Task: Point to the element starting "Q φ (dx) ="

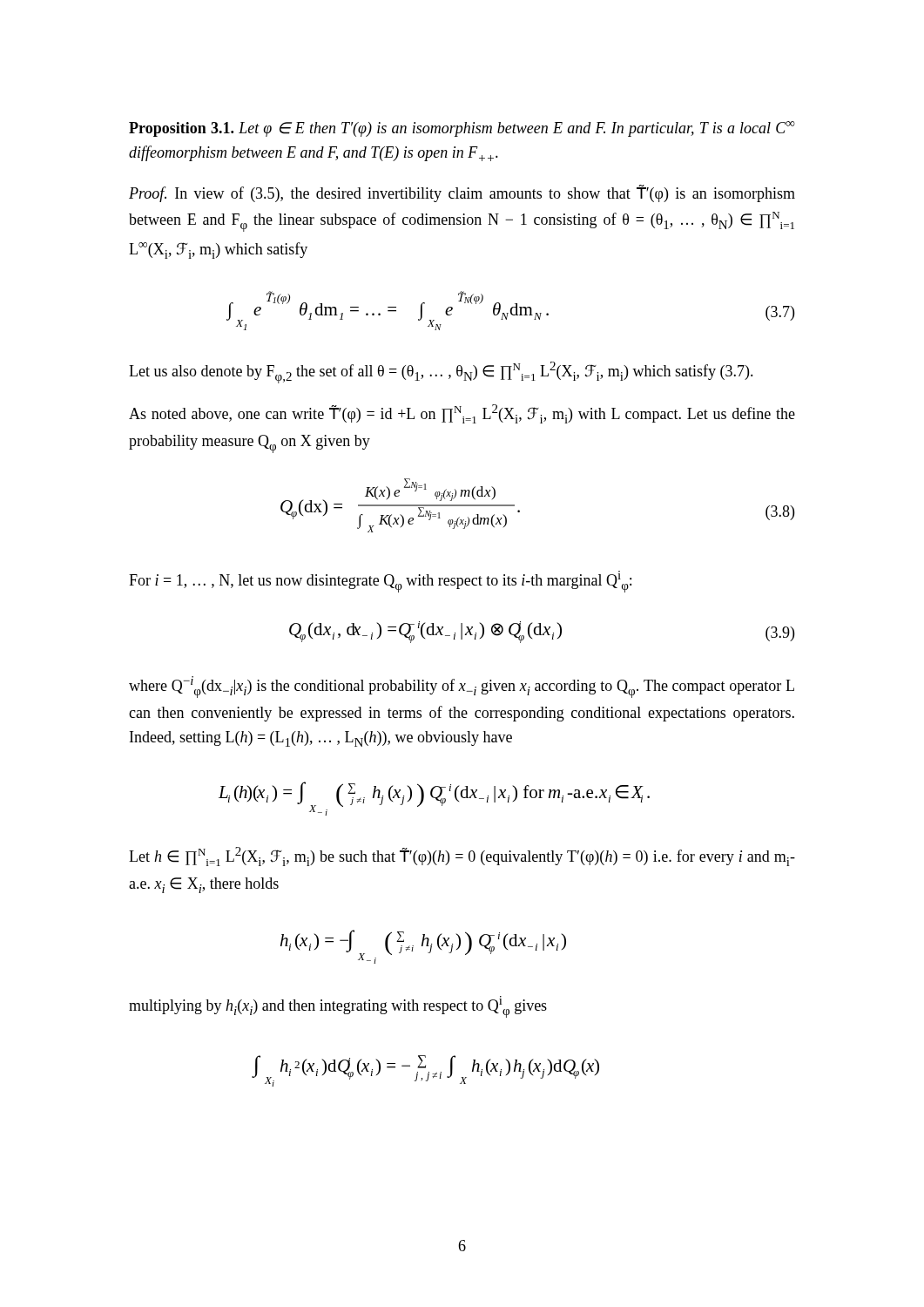Action: click(x=537, y=509)
